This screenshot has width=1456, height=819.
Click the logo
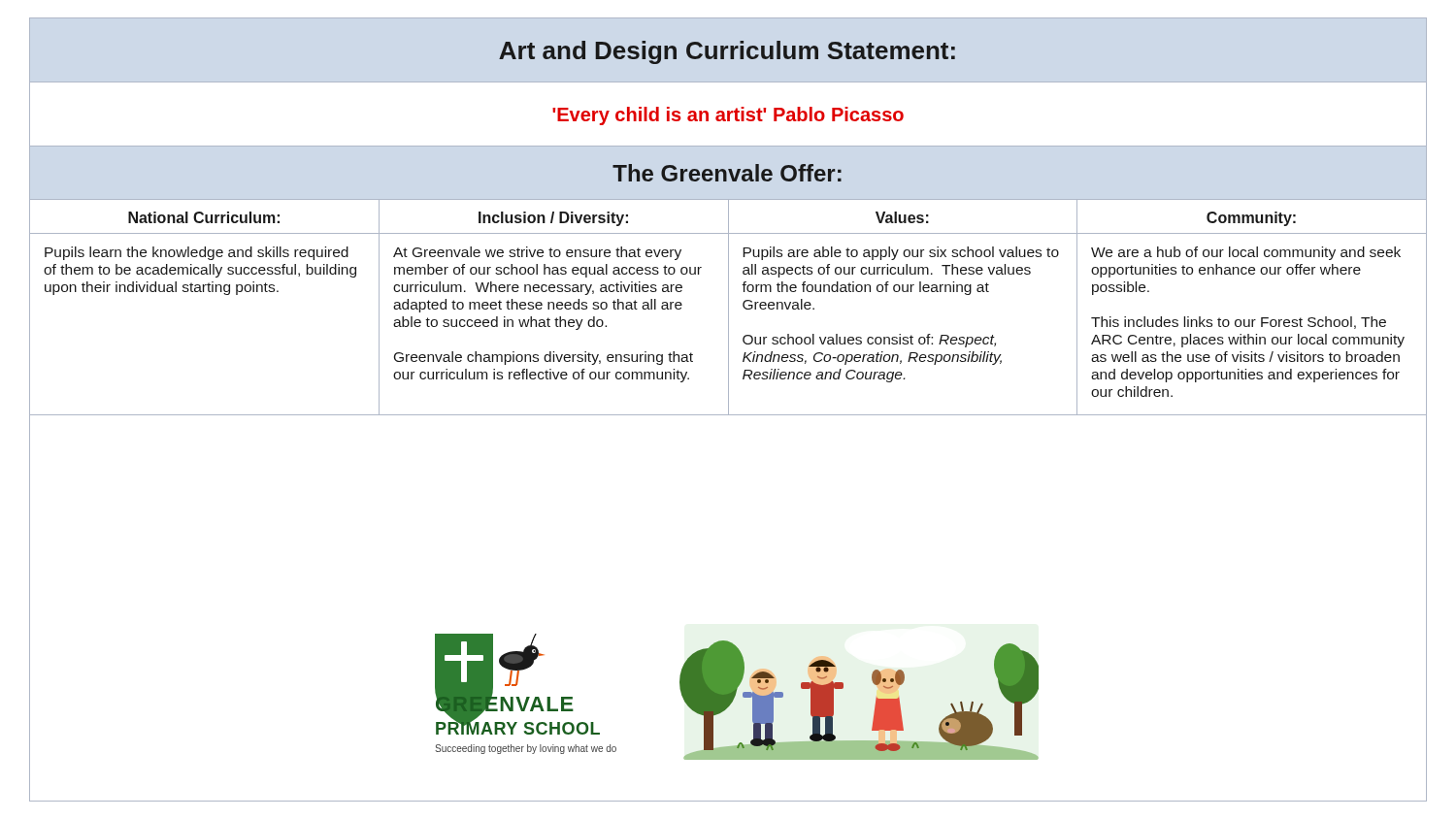(x=728, y=694)
